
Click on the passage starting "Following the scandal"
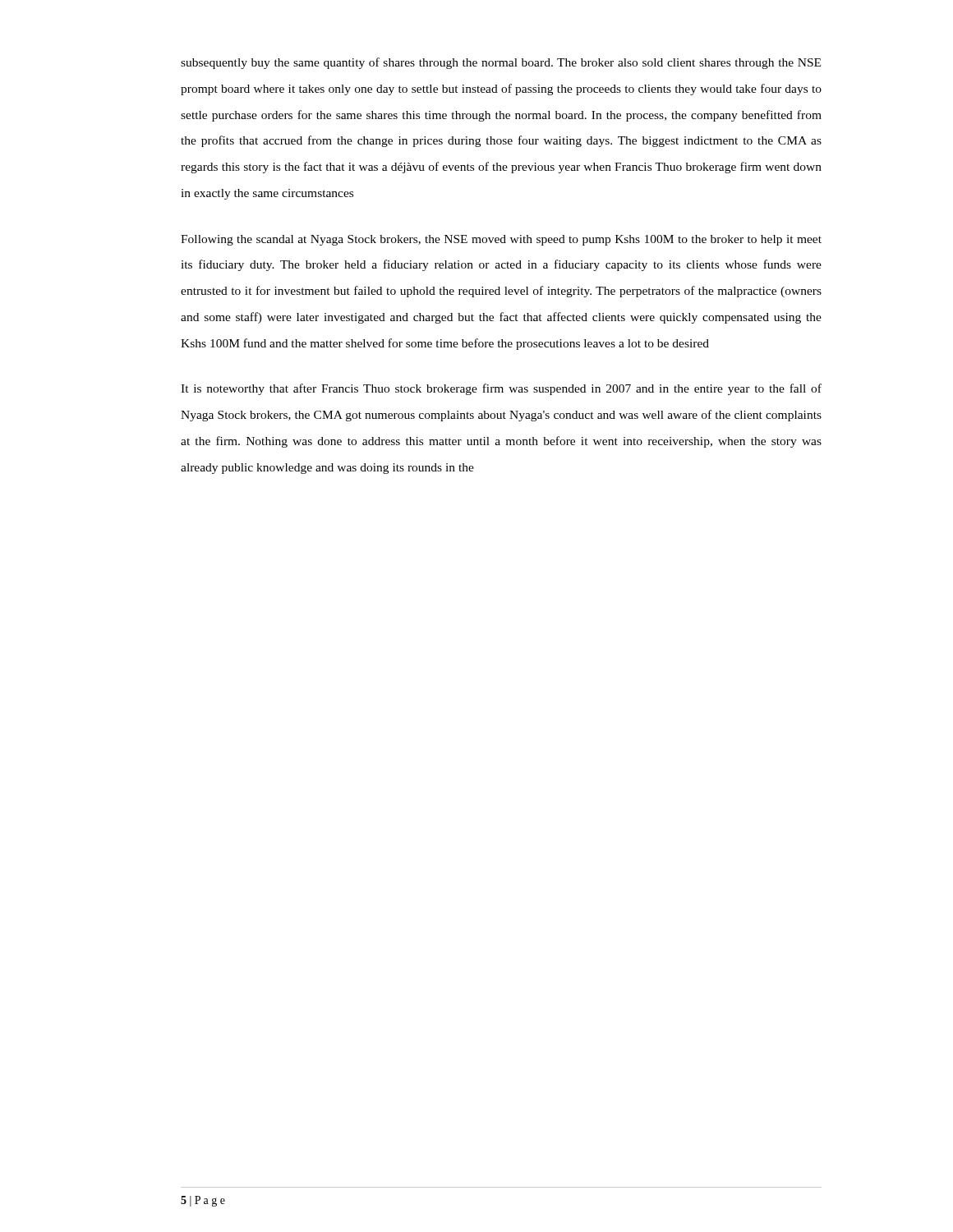(x=501, y=290)
